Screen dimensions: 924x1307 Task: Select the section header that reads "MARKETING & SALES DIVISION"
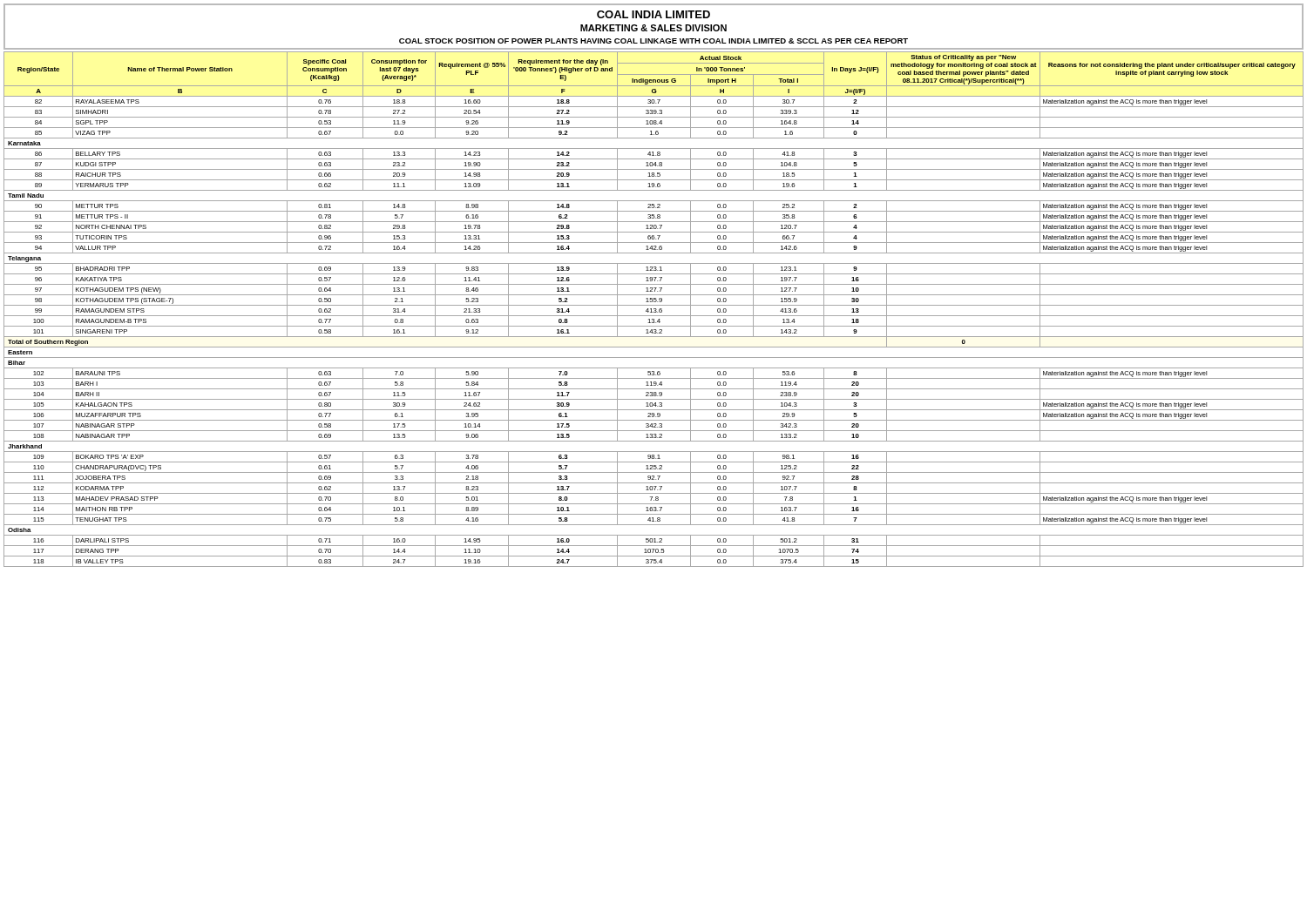(x=654, y=28)
